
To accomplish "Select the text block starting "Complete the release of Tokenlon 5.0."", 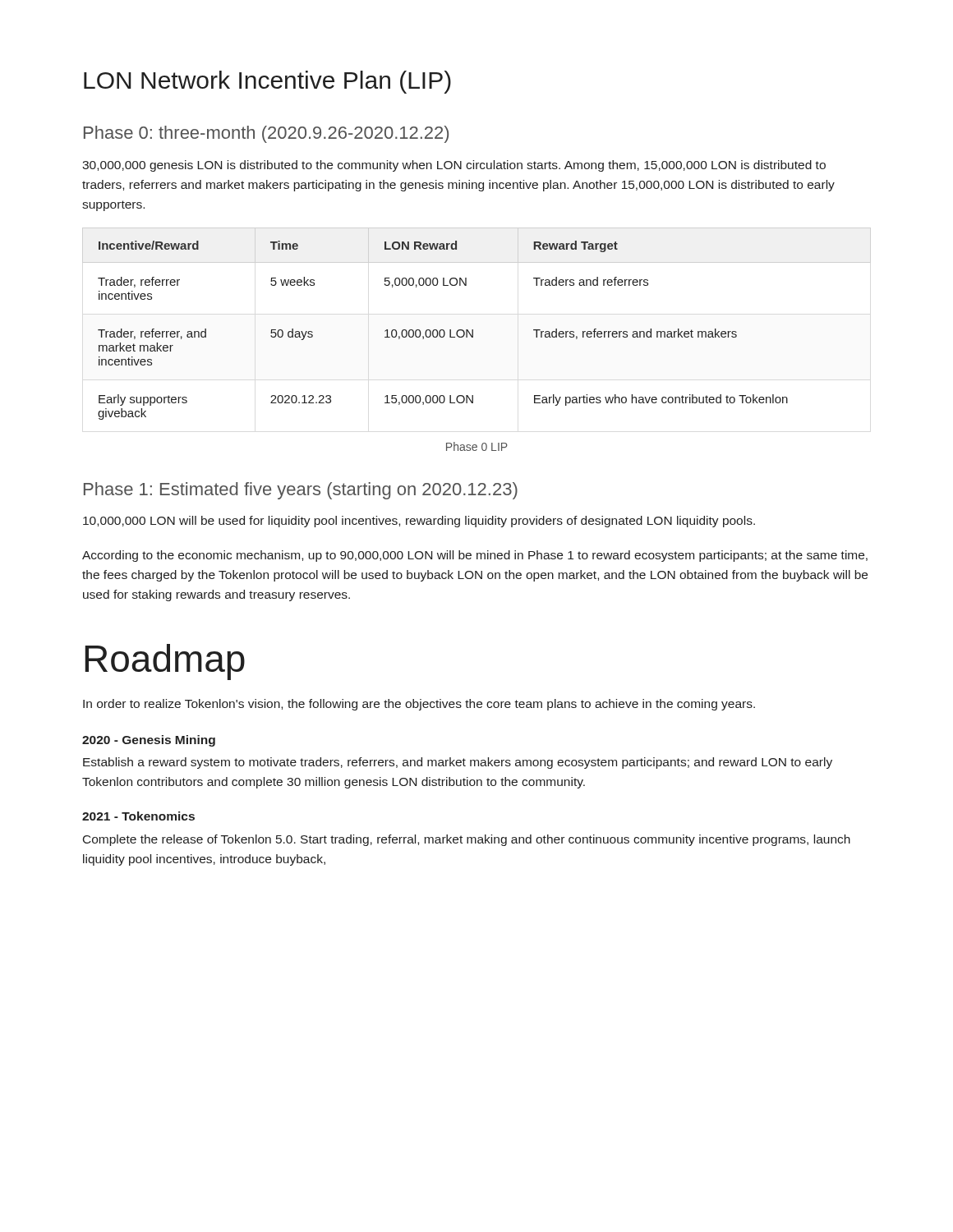I will click(x=466, y=848).
